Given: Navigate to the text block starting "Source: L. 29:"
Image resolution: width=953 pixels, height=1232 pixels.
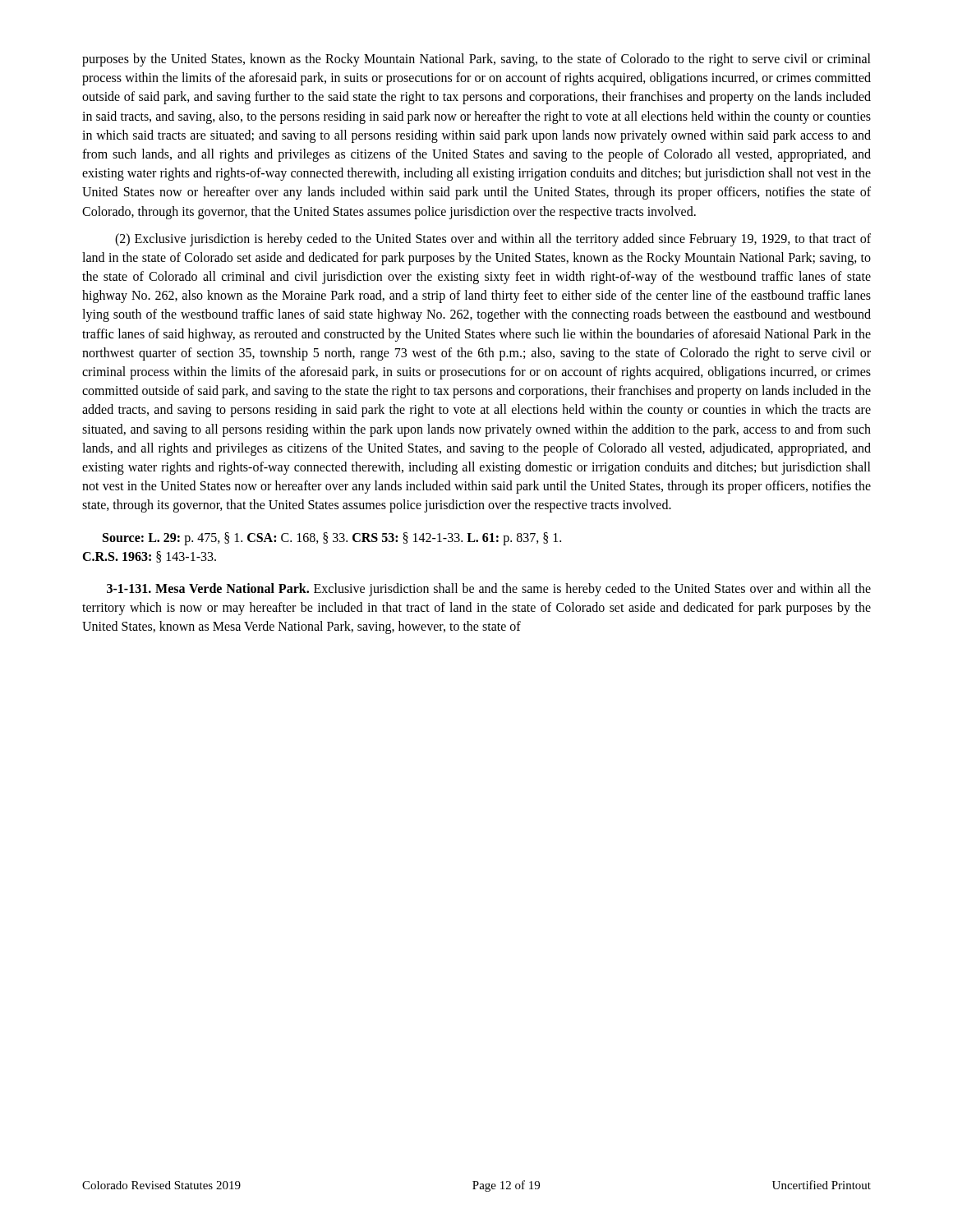Looking at the screenshot, I should (x=322, y=547).
